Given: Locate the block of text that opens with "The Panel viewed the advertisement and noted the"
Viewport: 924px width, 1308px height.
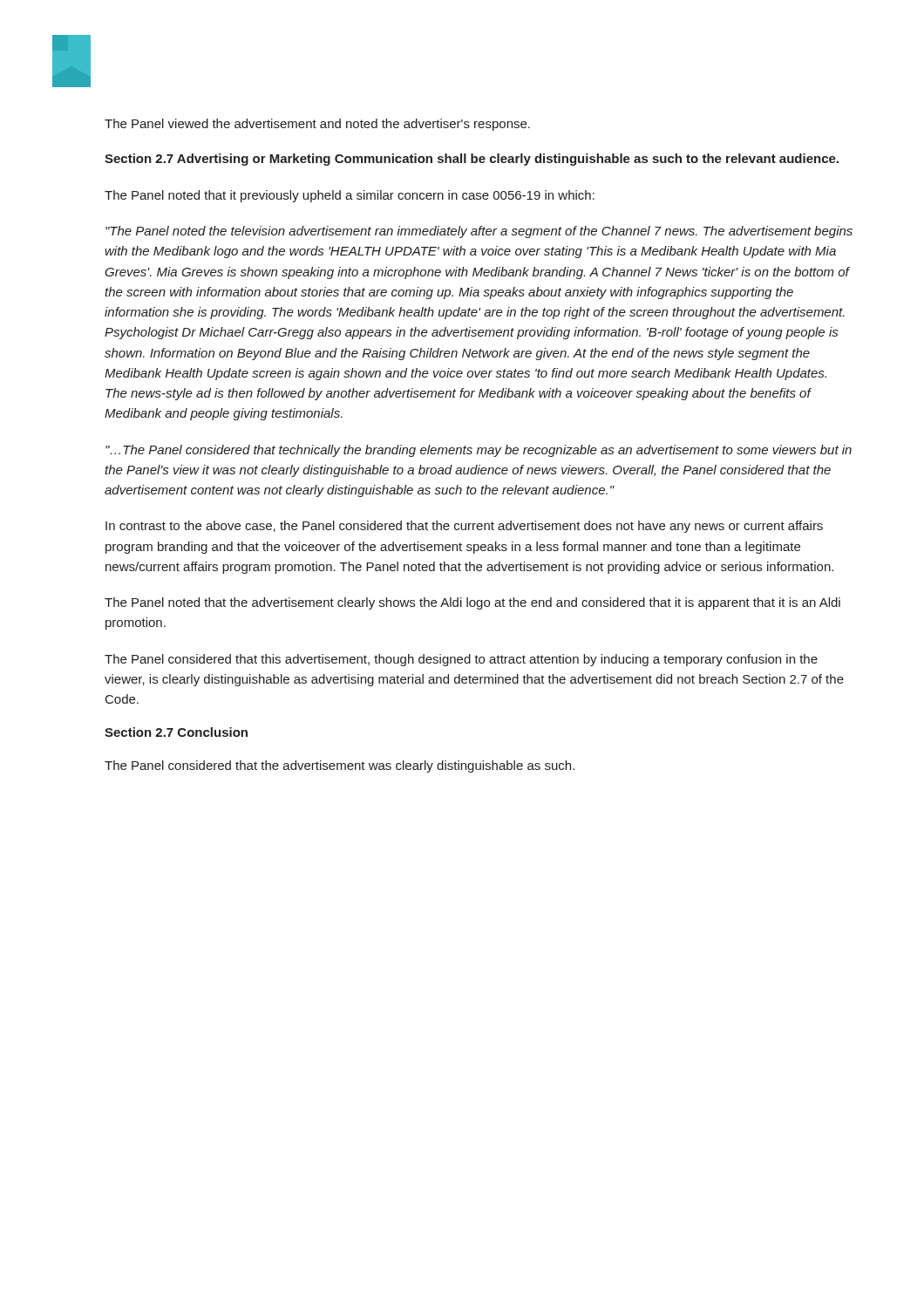Looking at the screenshot, I should [479, 124].
